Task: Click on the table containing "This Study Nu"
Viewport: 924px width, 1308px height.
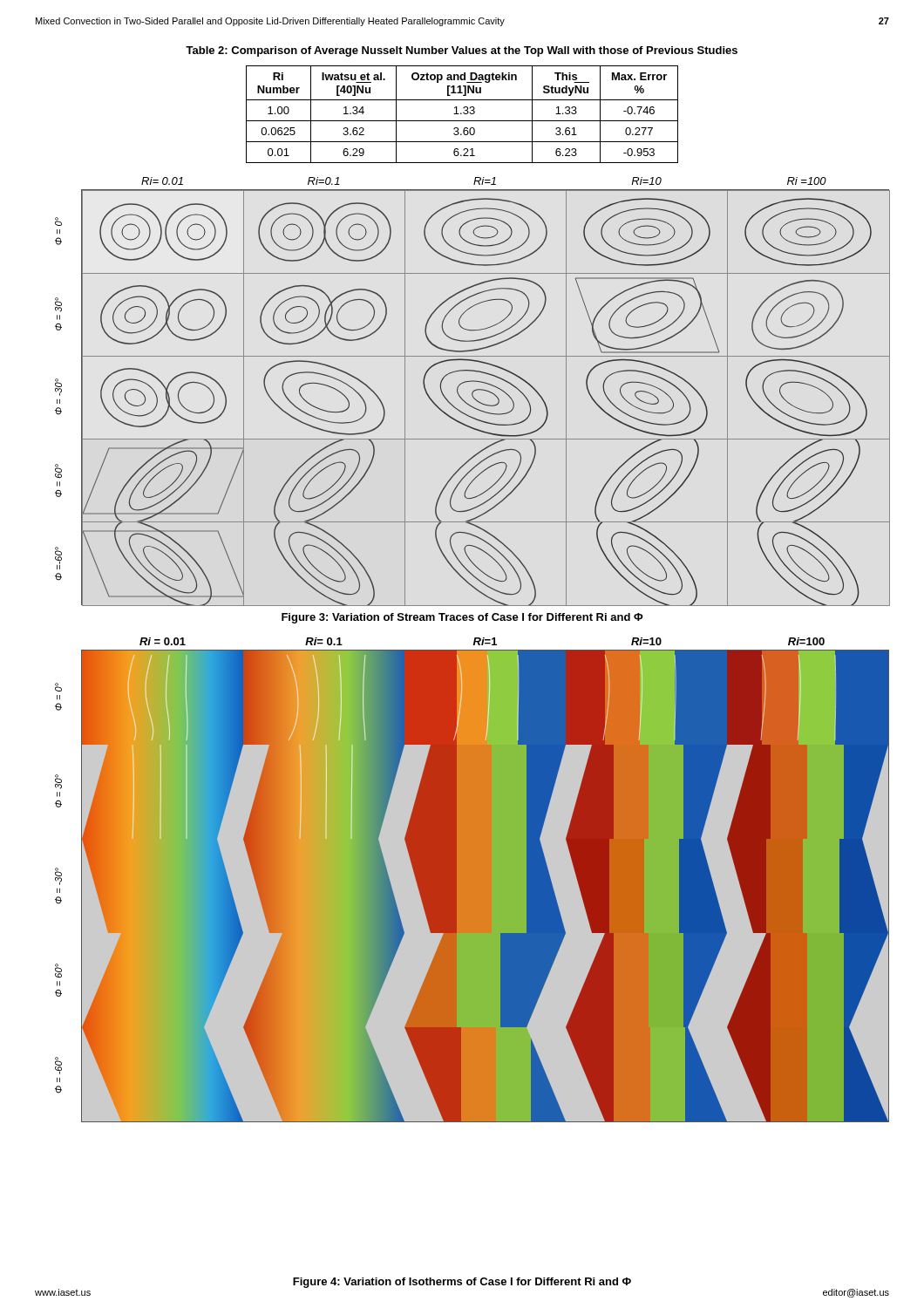Action: [462, 114]
